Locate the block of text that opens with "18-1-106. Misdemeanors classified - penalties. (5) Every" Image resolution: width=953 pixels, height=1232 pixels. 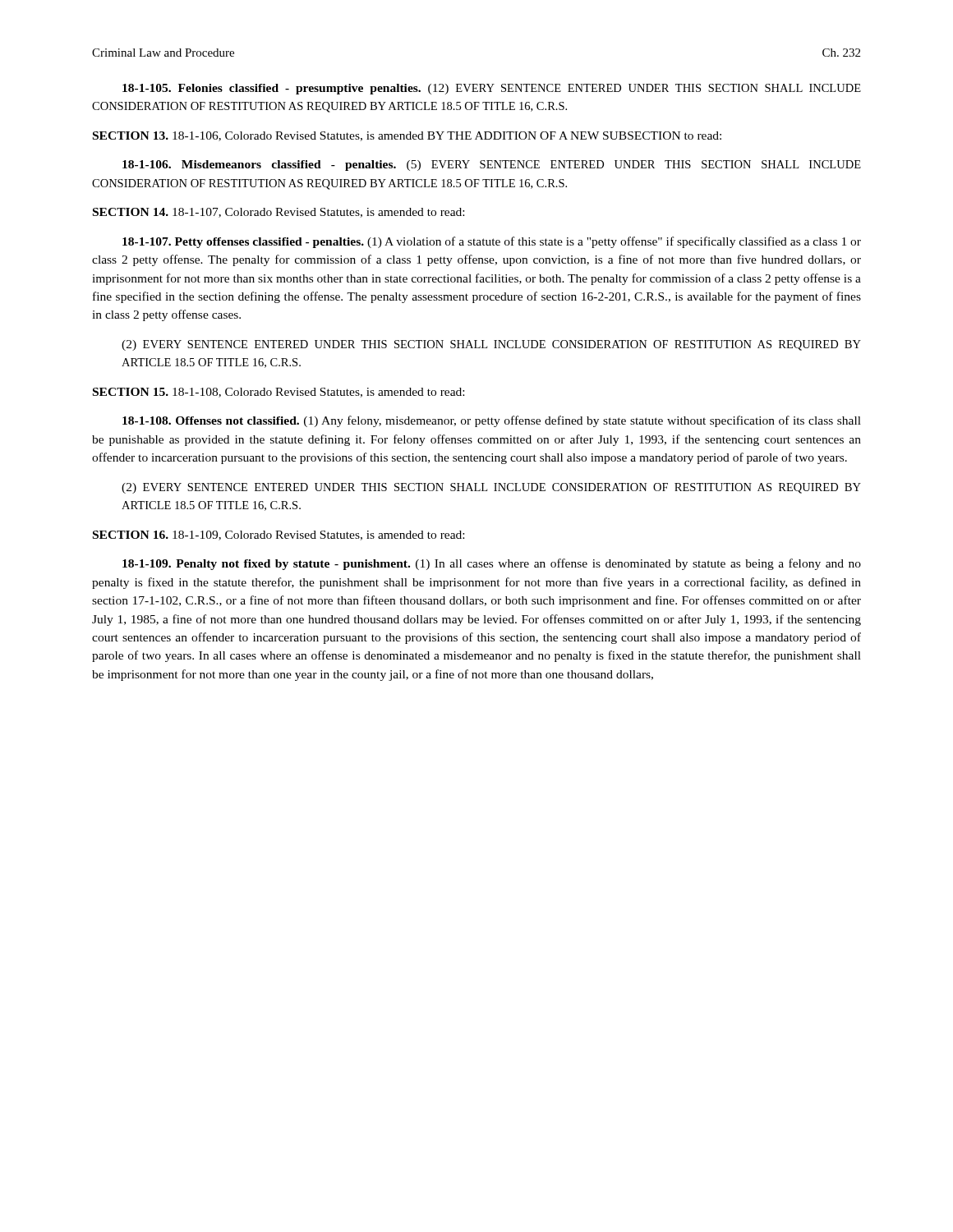click(476, 174)
